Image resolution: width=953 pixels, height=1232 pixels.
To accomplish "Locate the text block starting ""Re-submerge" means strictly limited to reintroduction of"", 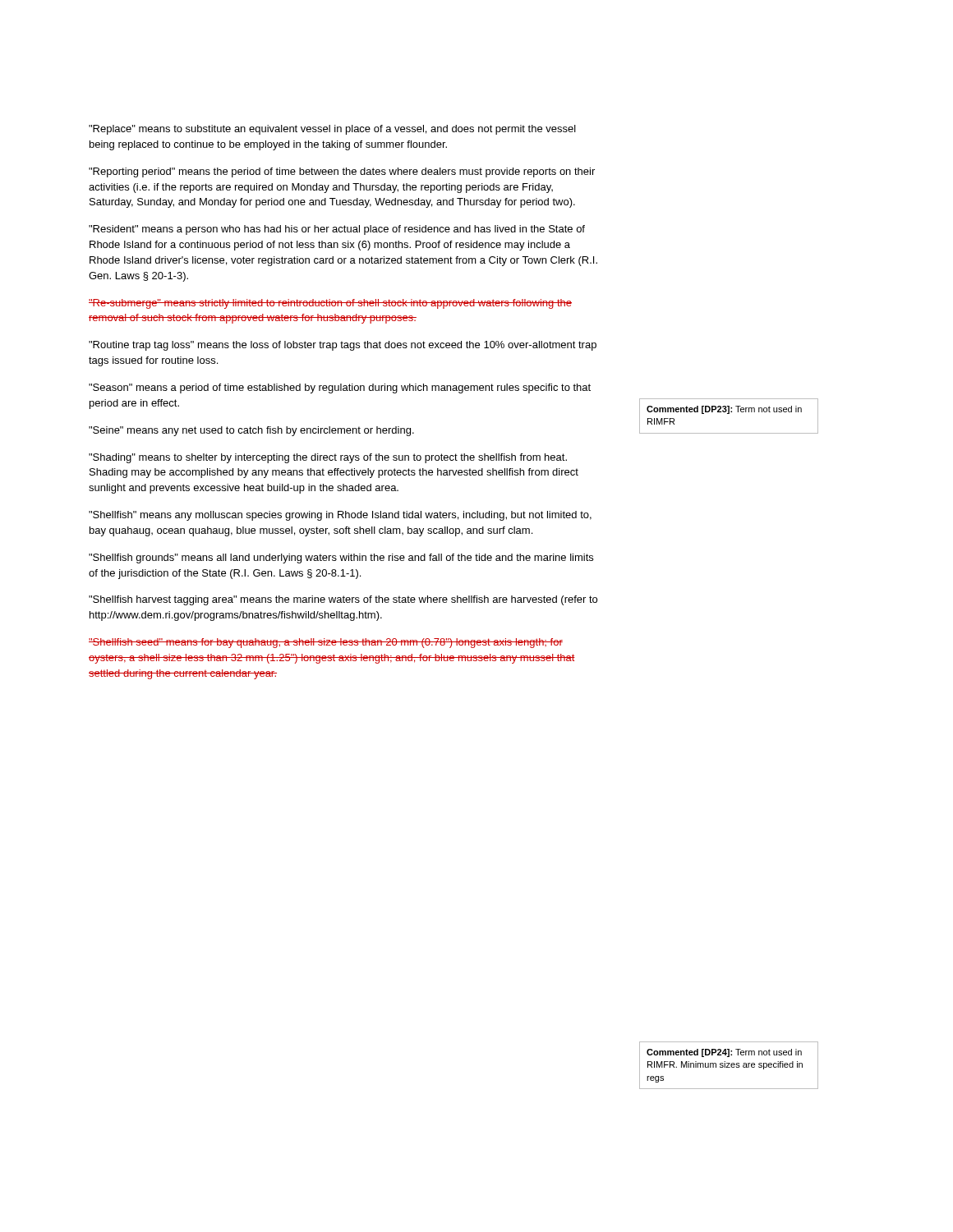I will click(x=330, y=310).
